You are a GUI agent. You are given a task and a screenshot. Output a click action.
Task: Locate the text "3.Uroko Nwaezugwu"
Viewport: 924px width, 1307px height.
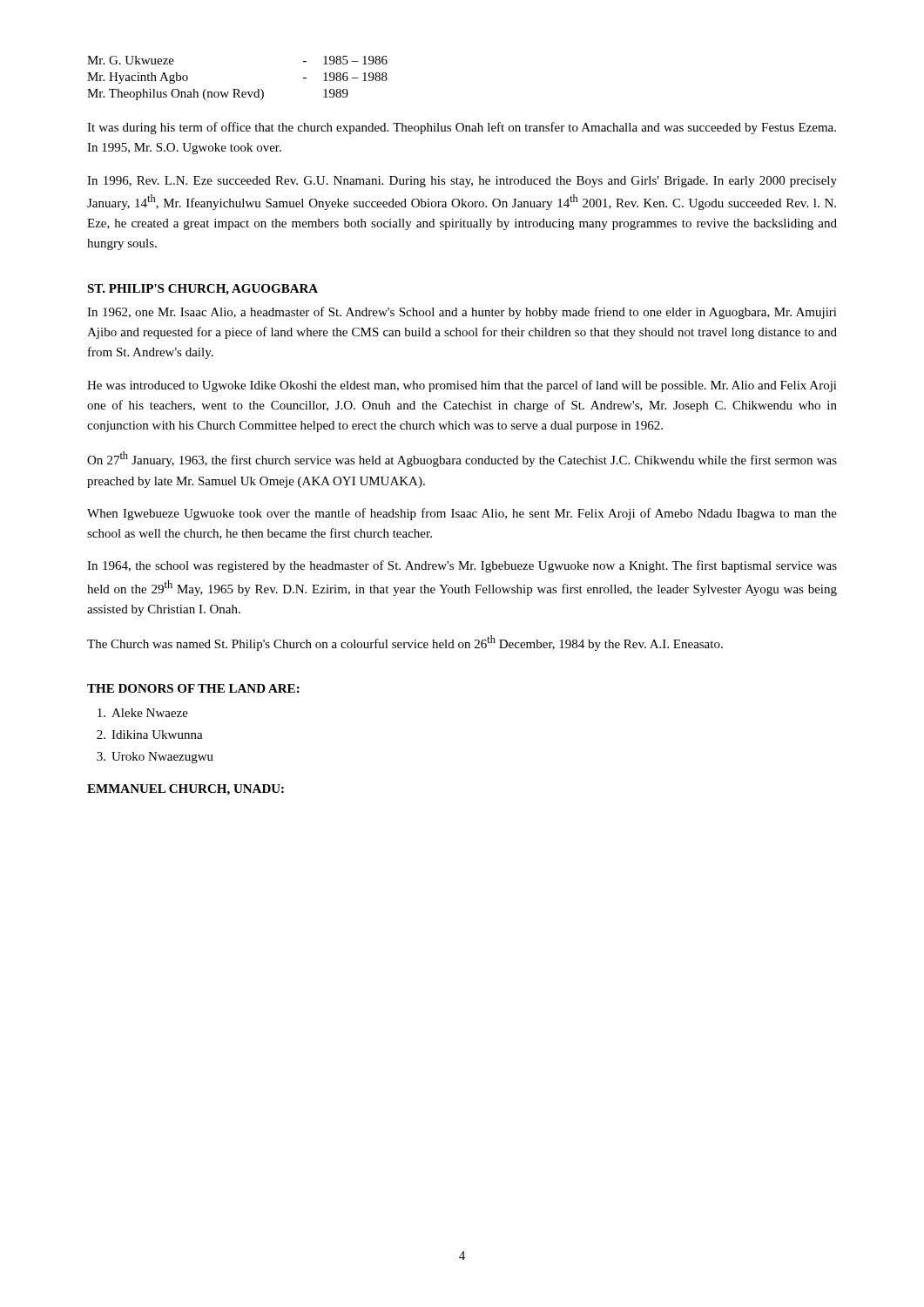[150, 757]
